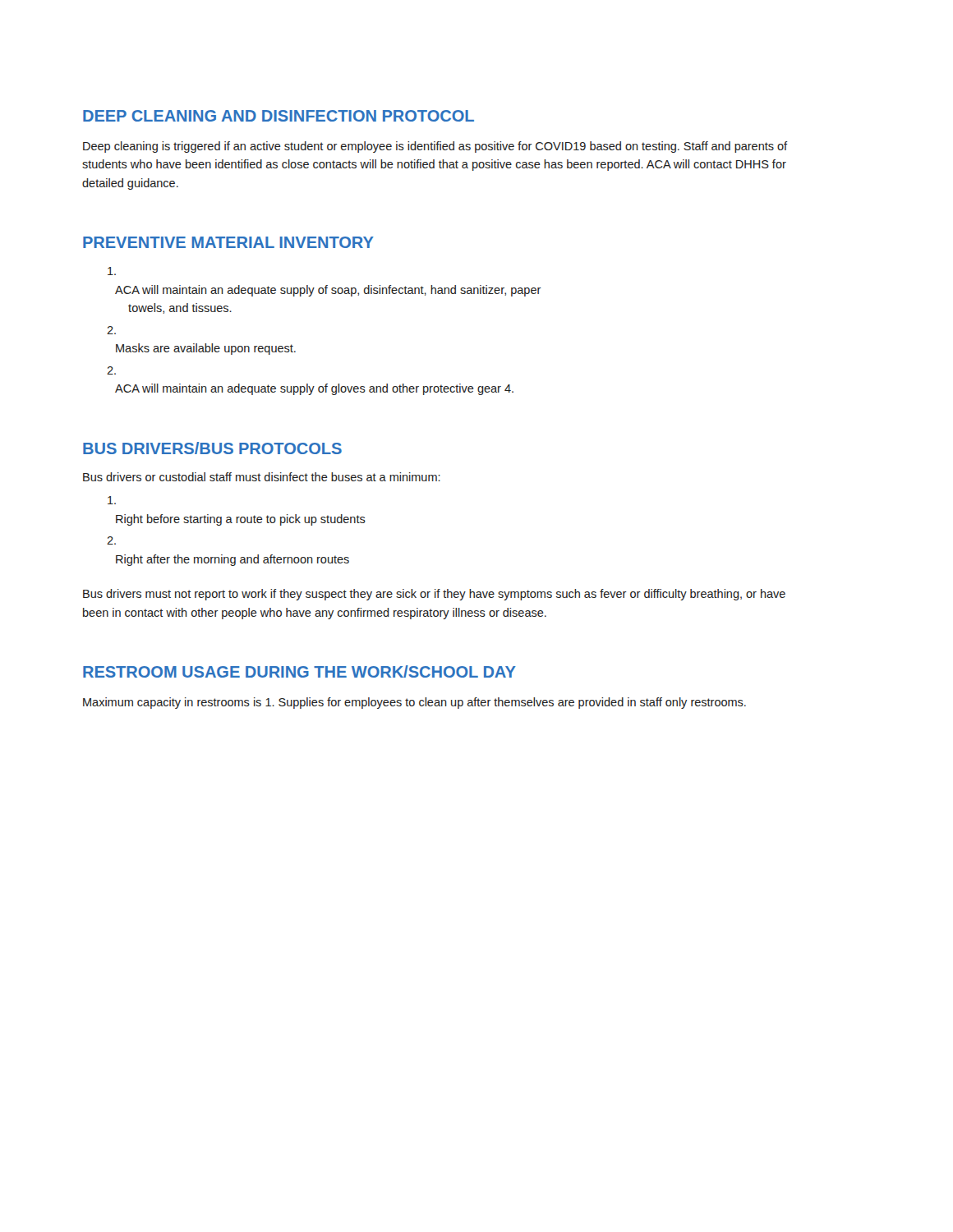Point to the text starting "Bus drivers must not report to work"
Screen dimensions: 1232x953
click(434, 603)
